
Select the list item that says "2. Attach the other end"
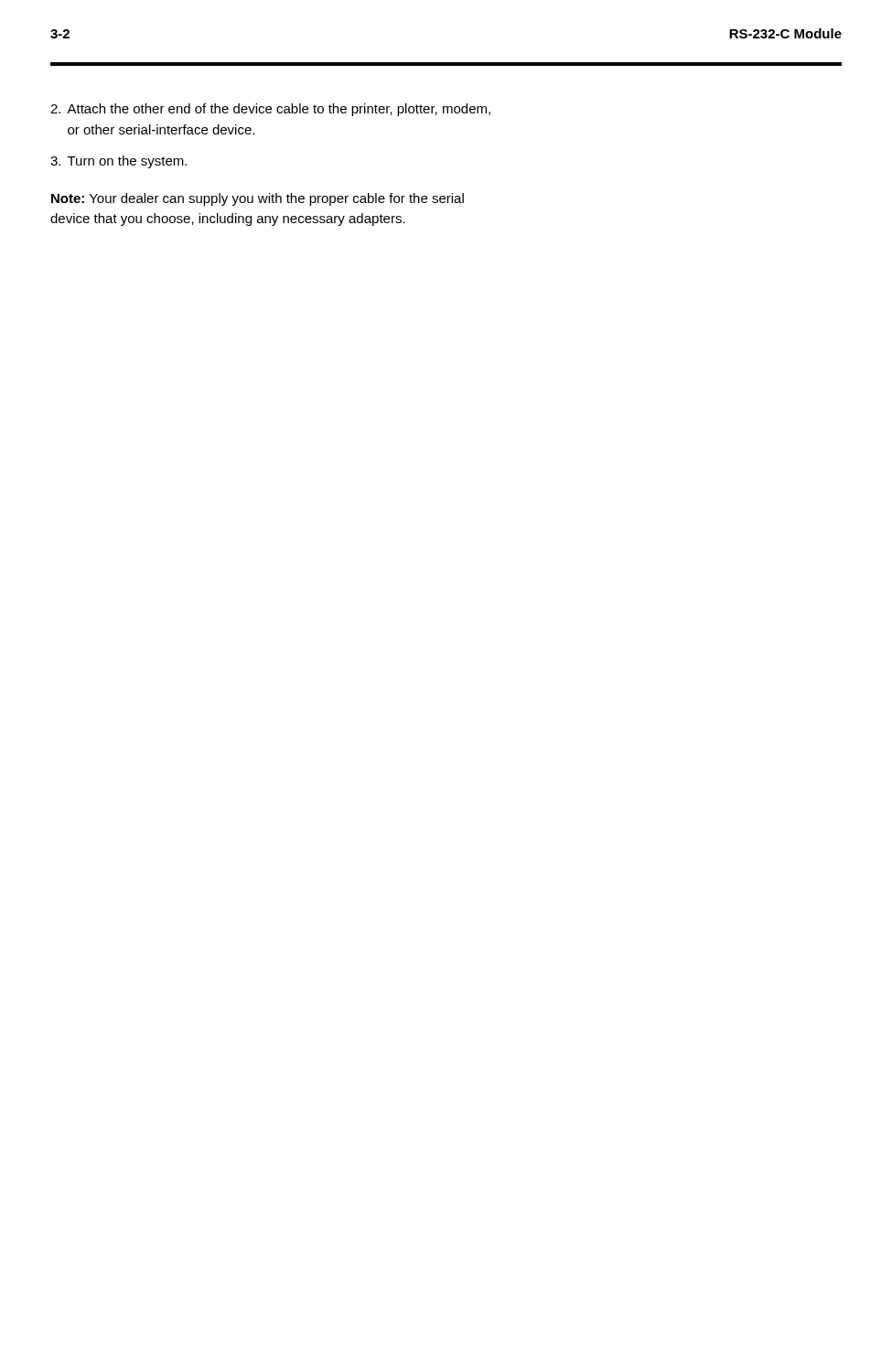click(x=271, y=119)
